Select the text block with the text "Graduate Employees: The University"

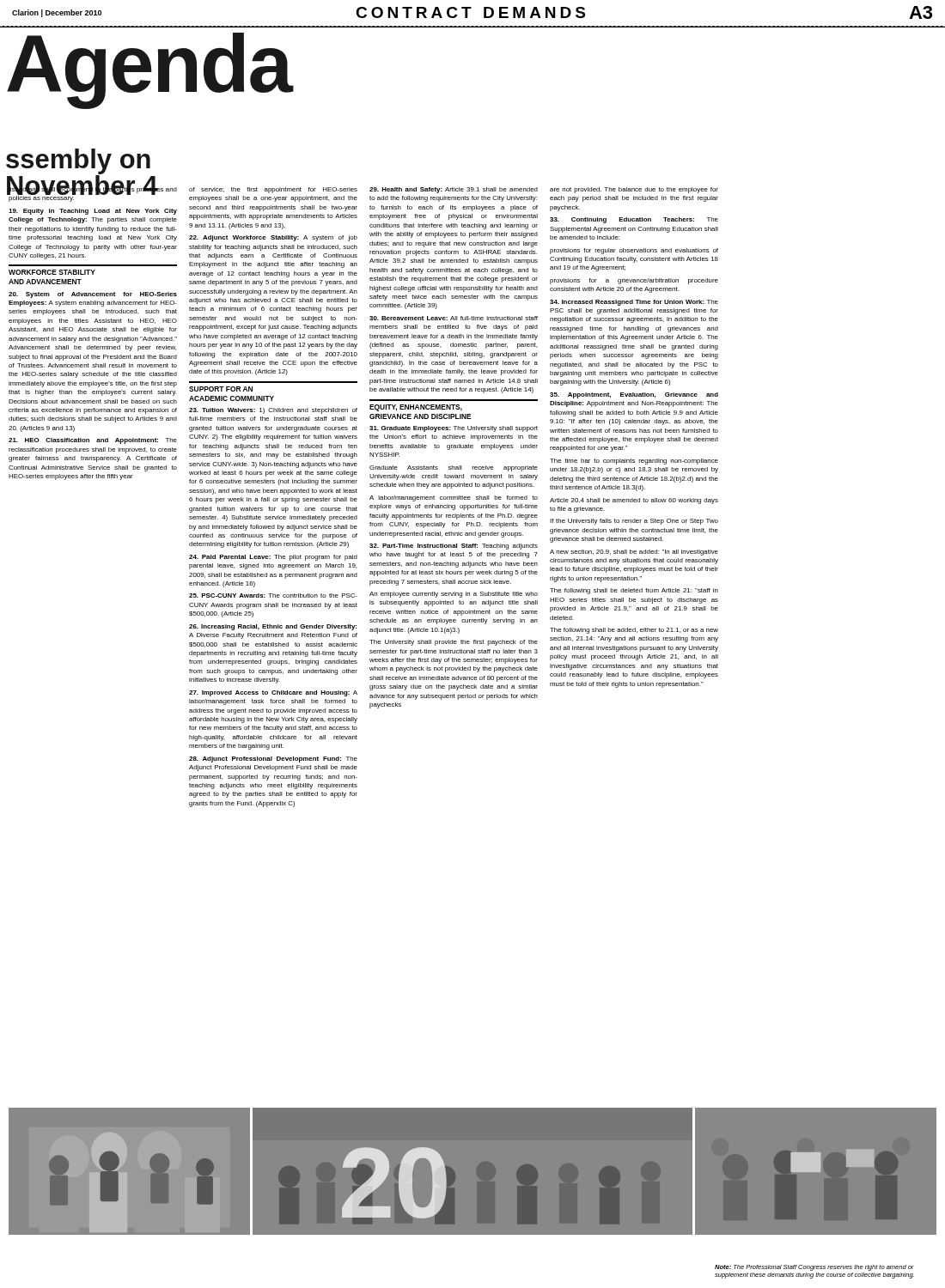click(454, 481)
